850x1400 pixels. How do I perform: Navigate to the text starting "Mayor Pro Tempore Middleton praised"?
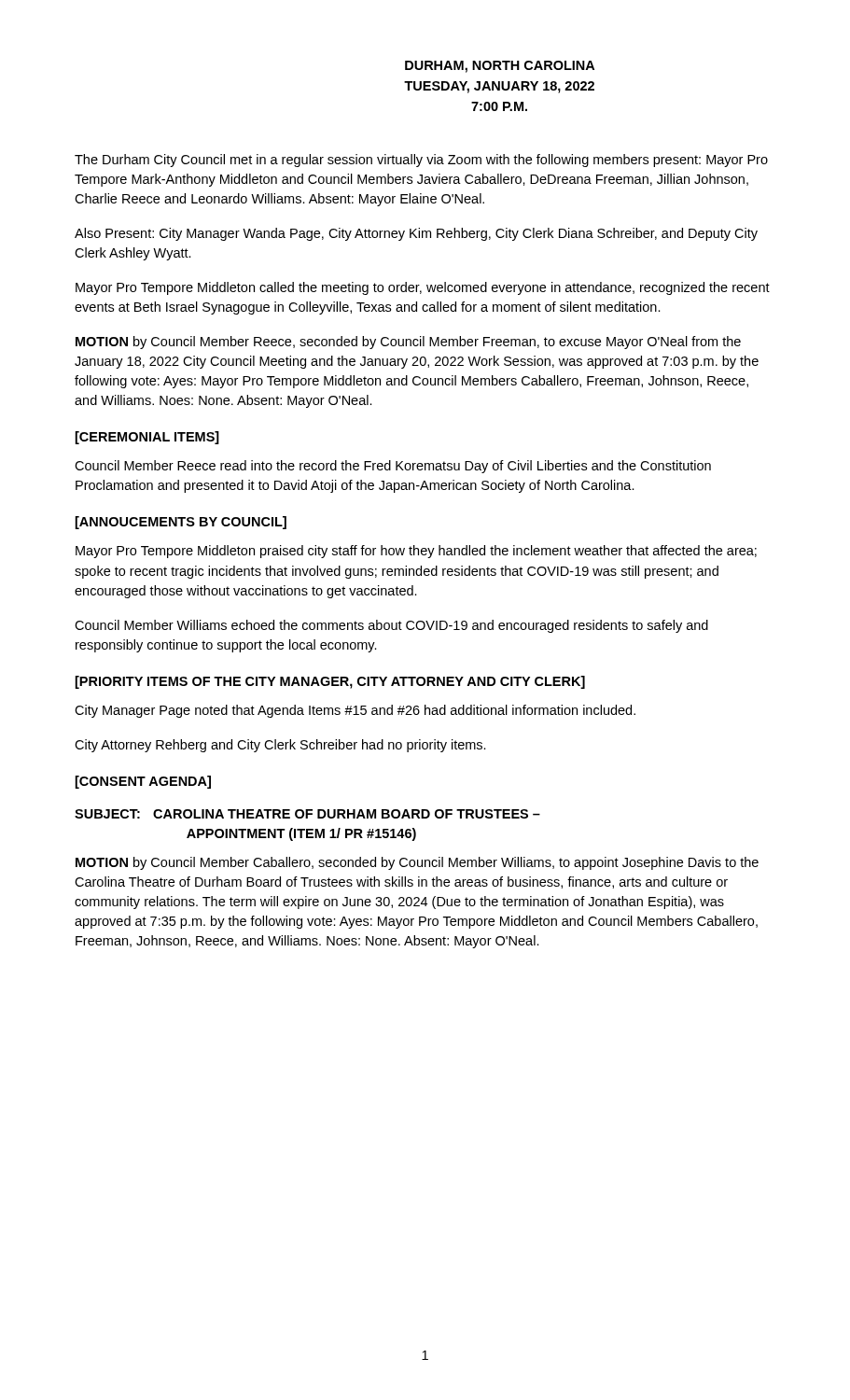[x=425, y=571]
